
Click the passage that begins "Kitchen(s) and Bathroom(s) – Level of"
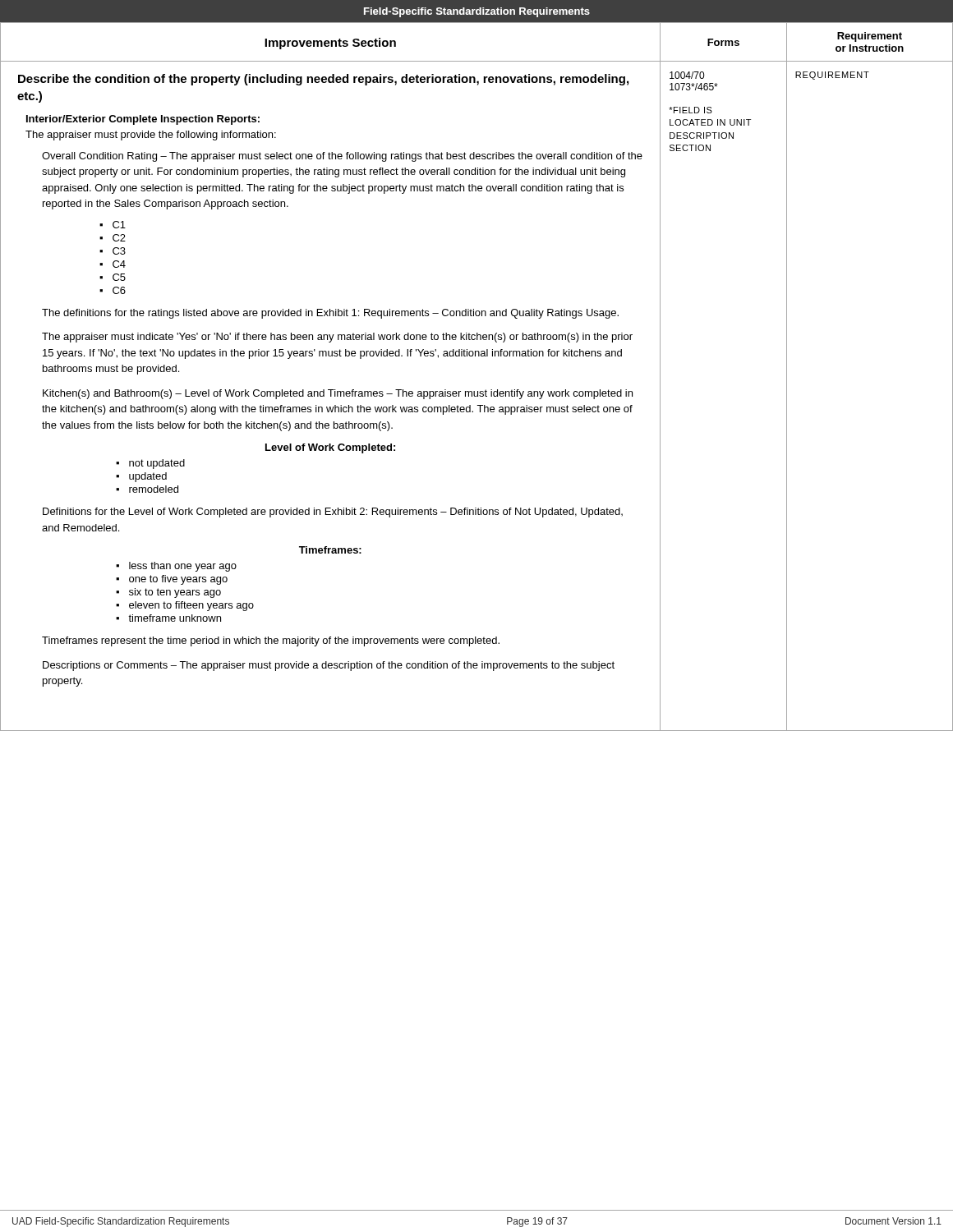(338, 409)
